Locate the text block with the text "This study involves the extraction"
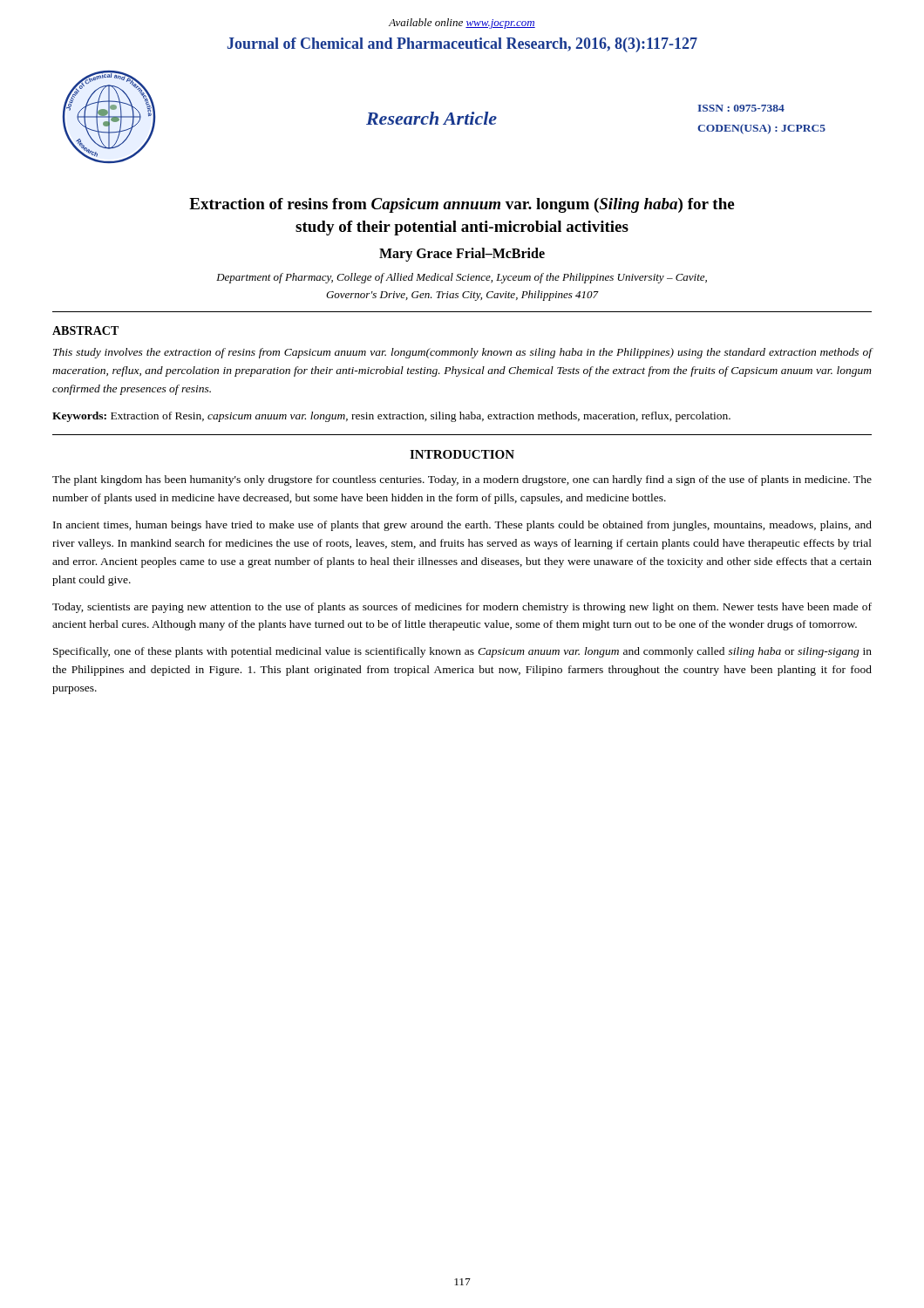Viewport: 924px width, 1308px height. click(x=462, y=370)
